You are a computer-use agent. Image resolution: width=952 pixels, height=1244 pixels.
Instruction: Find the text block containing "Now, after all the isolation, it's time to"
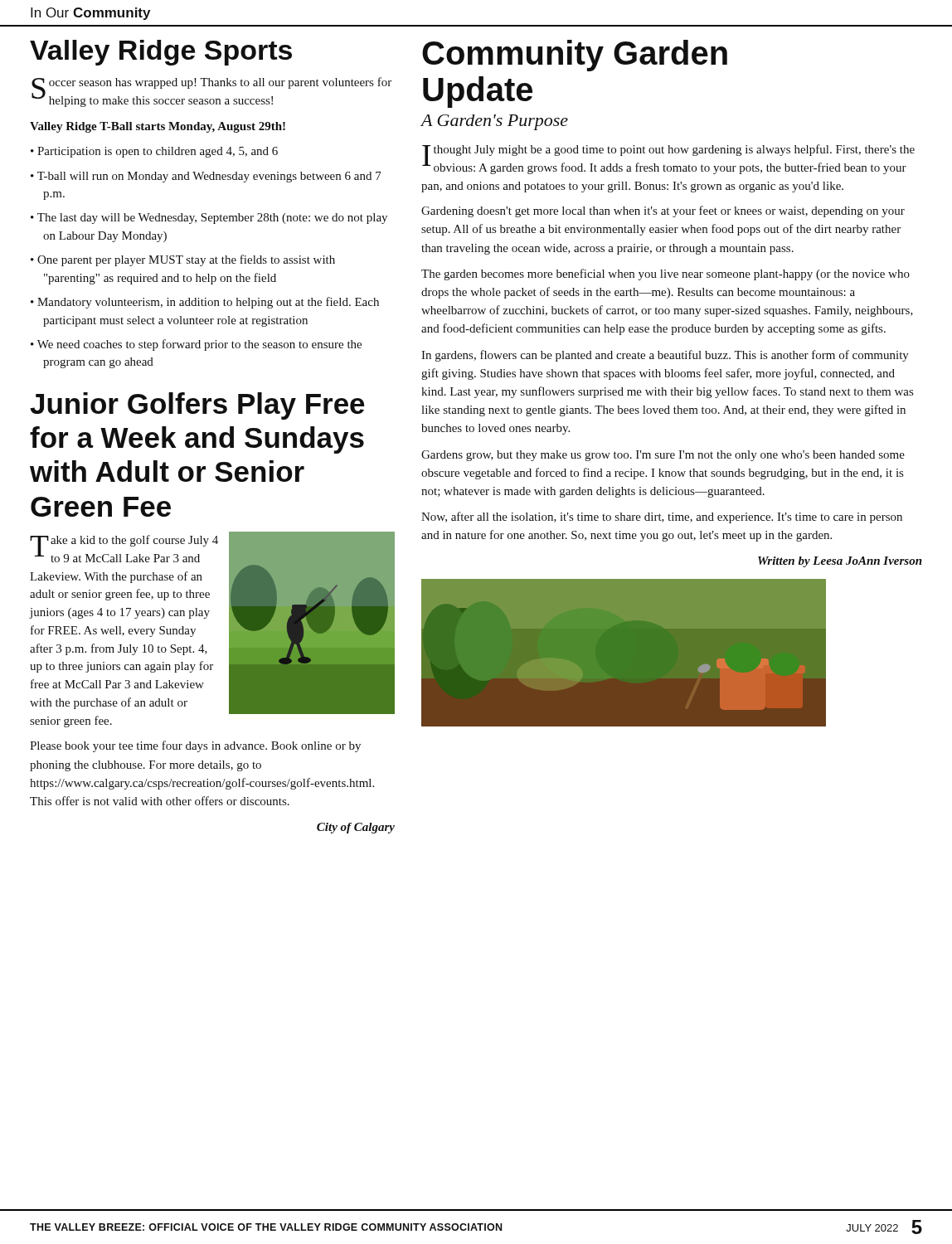coord(672,526)
